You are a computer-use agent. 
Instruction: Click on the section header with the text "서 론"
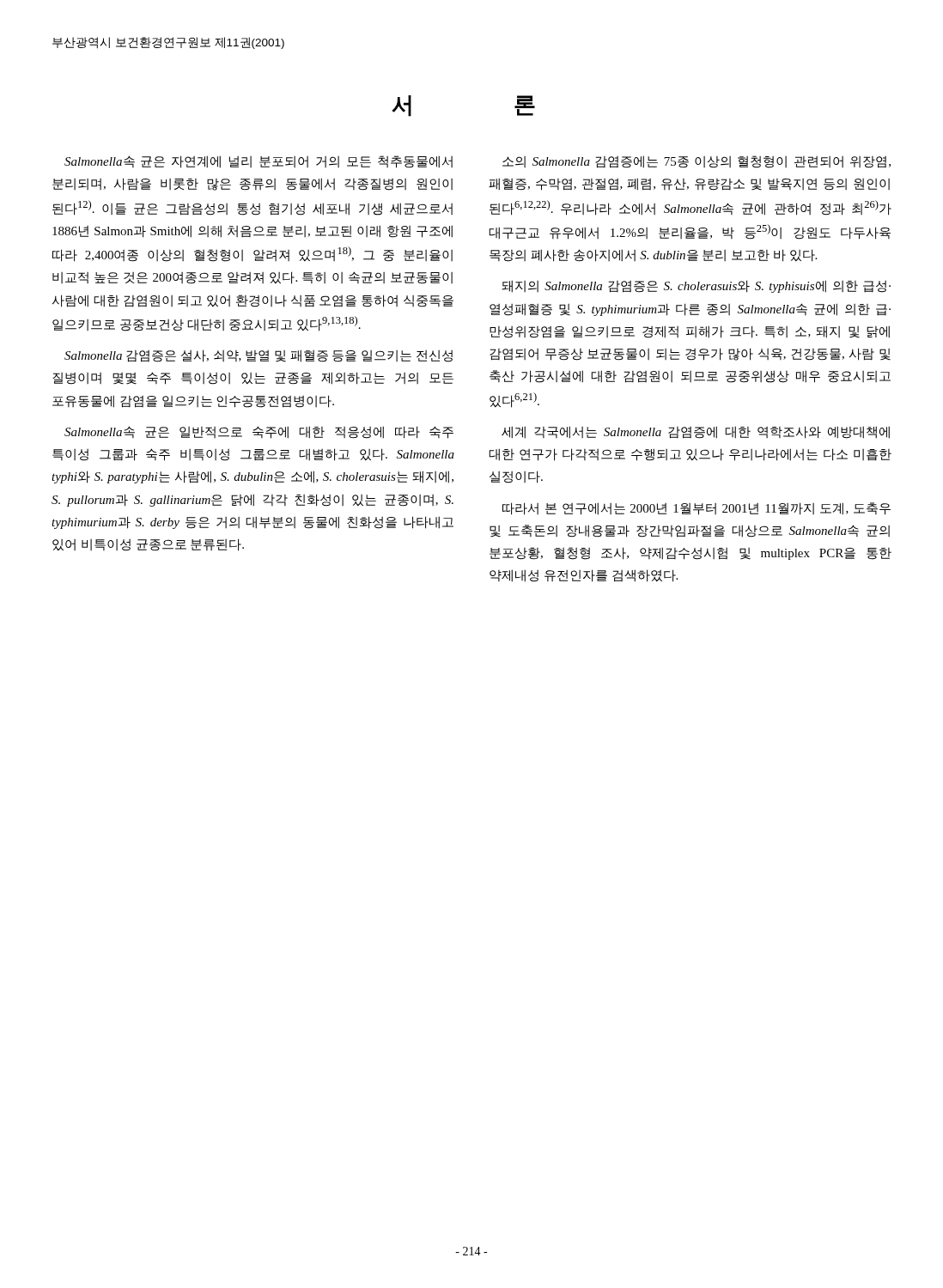coord(402,106)
